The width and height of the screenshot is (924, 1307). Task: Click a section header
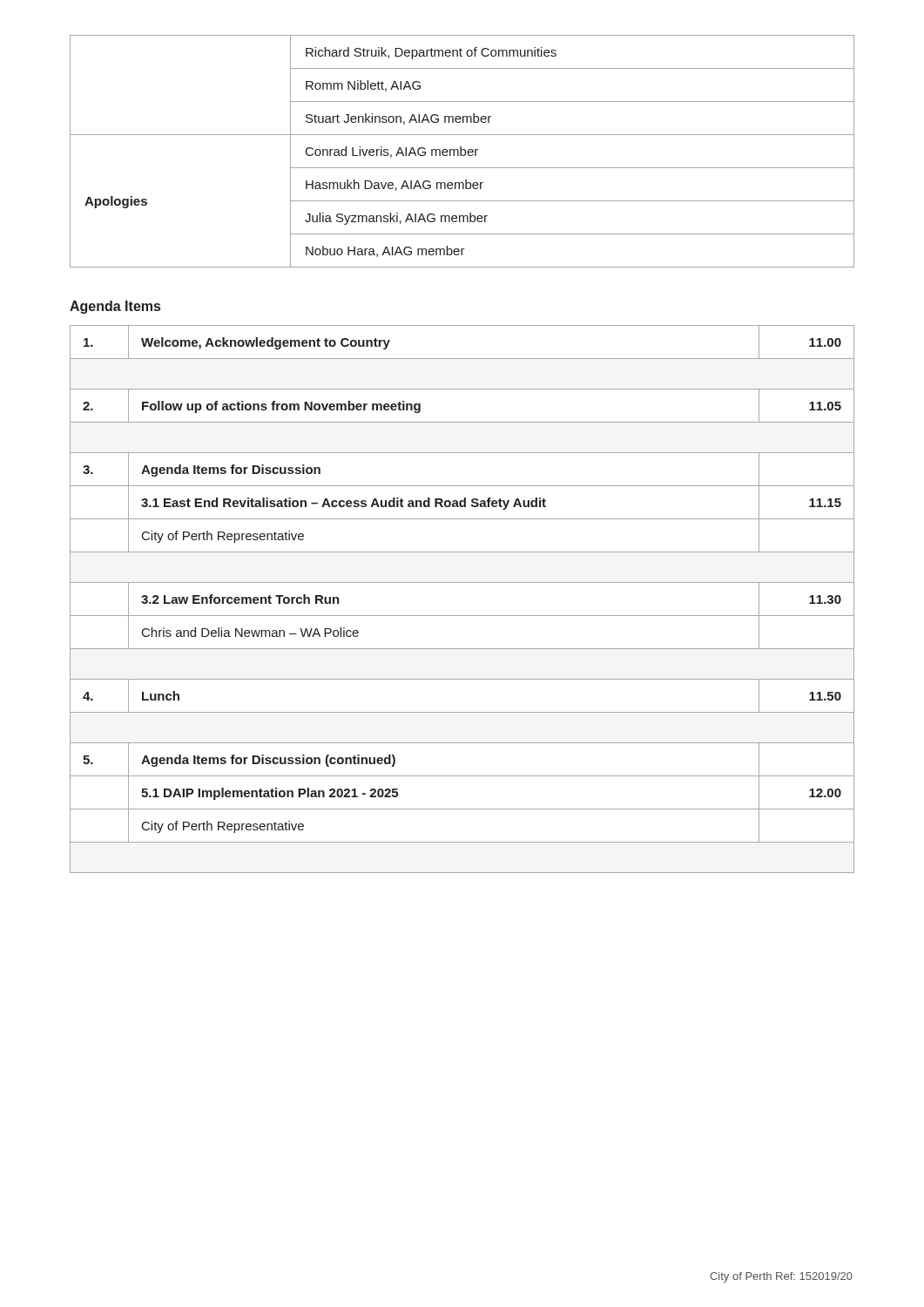(x=115, y=306)
